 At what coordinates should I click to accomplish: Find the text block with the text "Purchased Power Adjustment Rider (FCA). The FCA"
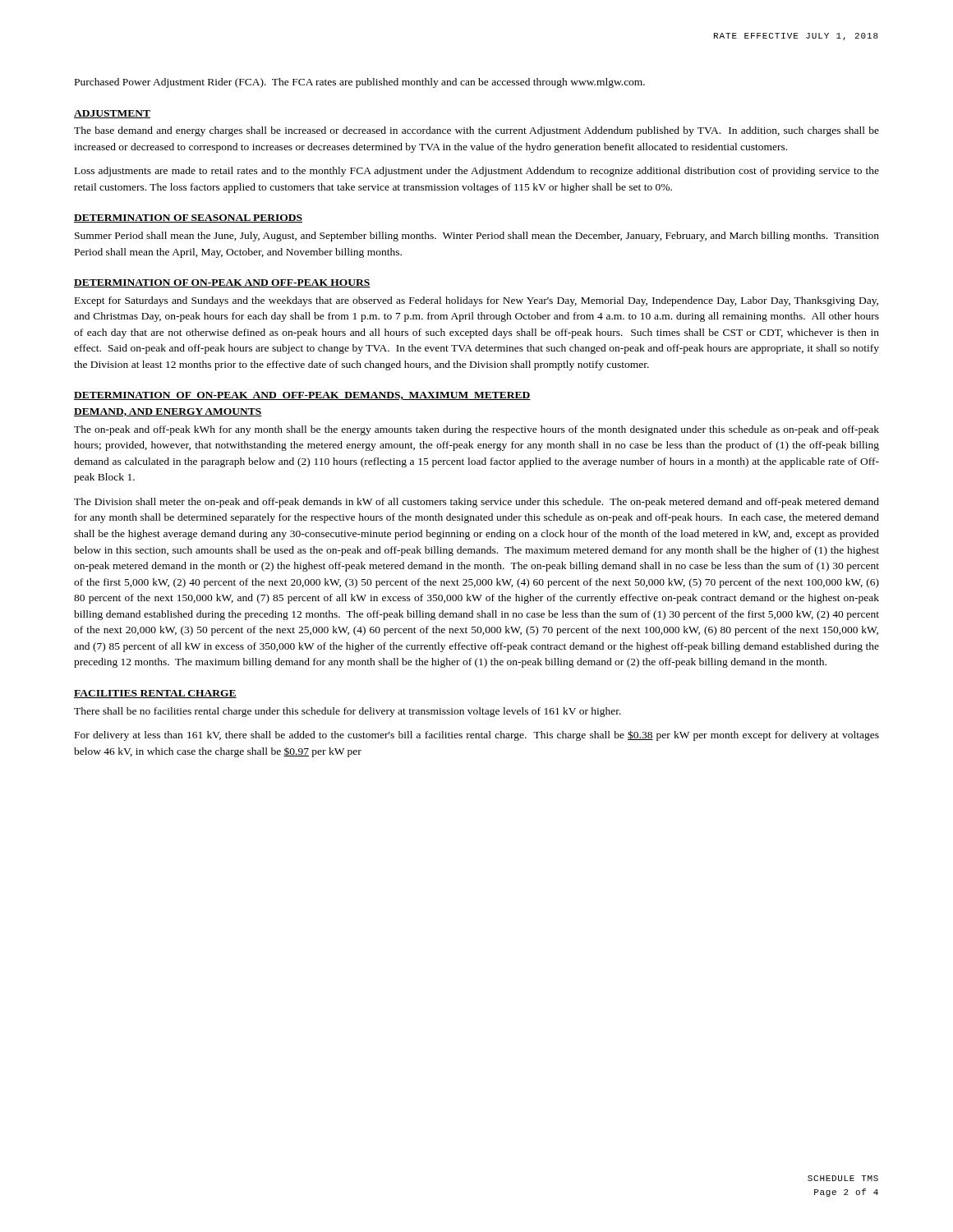coord(360,82)
